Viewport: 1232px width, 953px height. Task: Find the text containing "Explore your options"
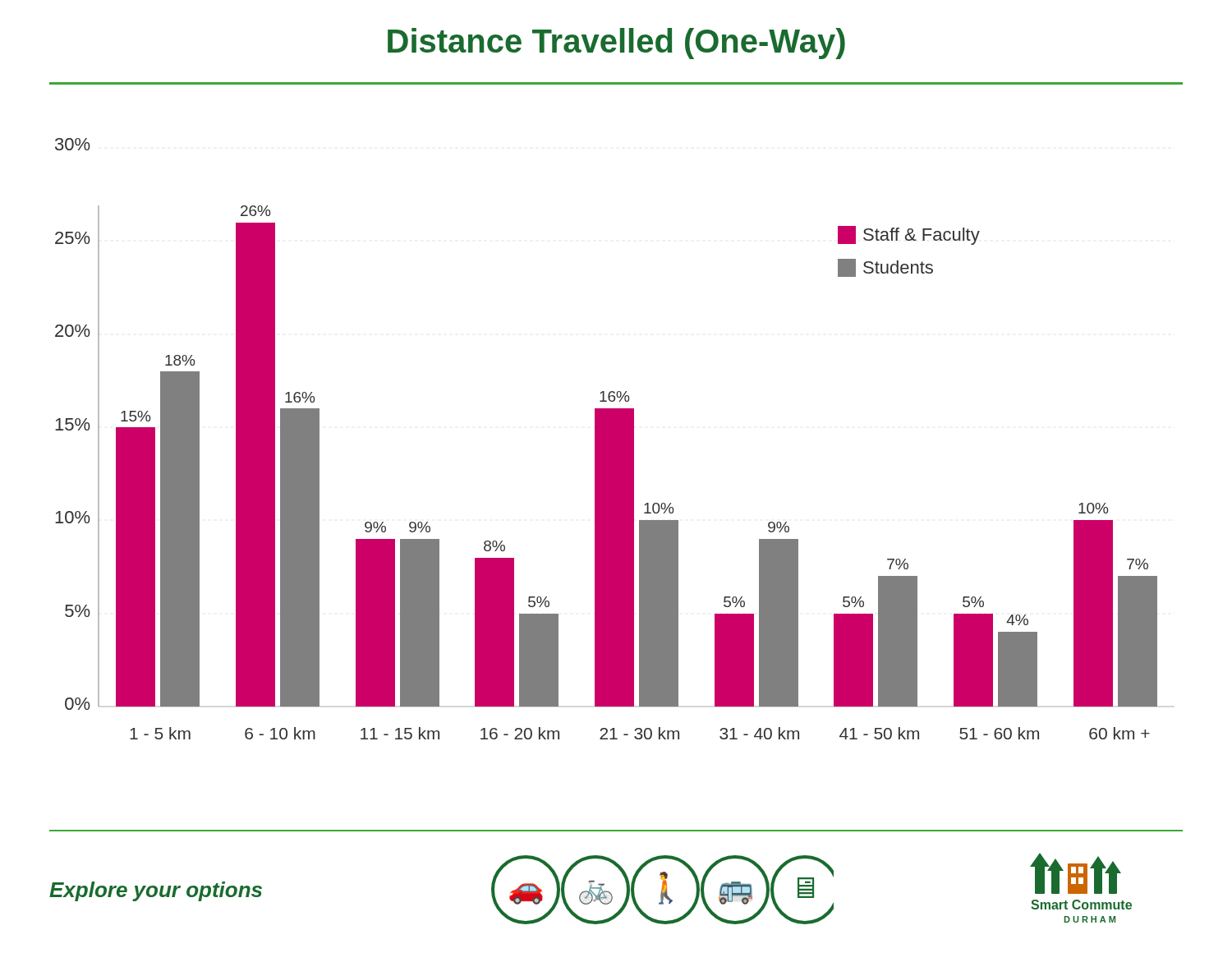click(x=156, y=889)
